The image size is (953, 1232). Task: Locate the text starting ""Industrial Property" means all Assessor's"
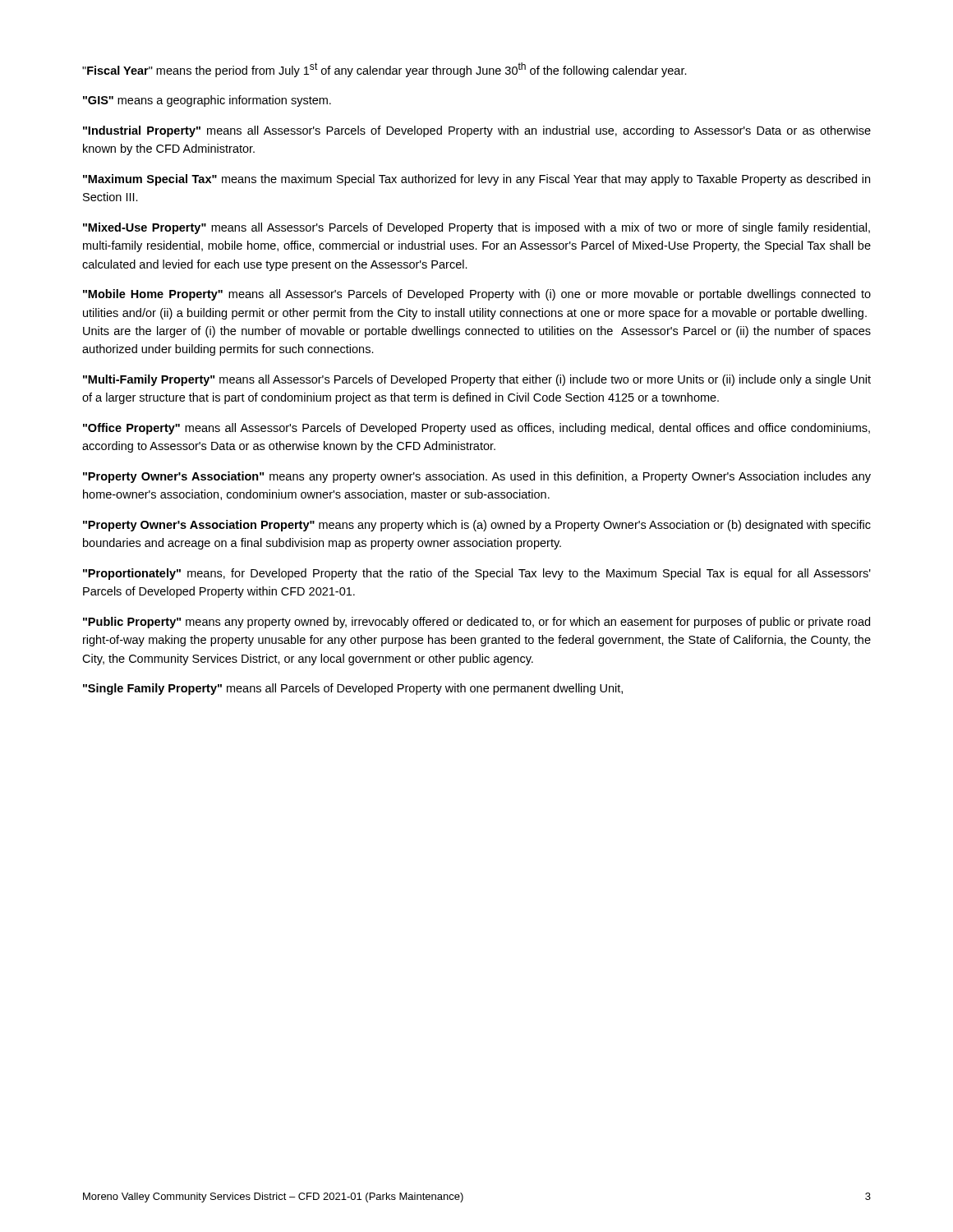click(x=476, y=140)
